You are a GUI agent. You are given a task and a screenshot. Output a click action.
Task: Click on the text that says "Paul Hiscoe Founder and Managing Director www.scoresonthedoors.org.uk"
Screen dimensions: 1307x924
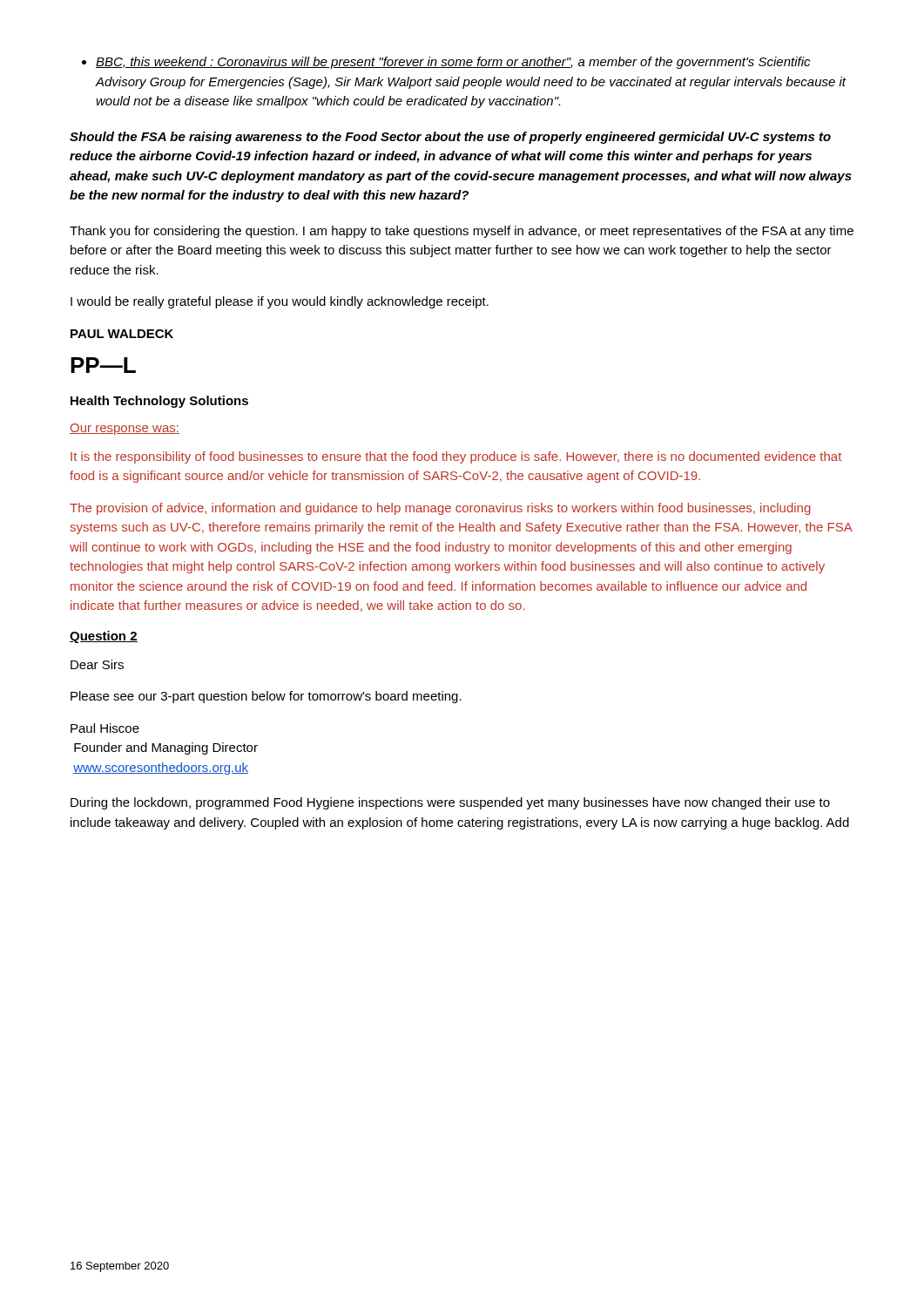164,747
